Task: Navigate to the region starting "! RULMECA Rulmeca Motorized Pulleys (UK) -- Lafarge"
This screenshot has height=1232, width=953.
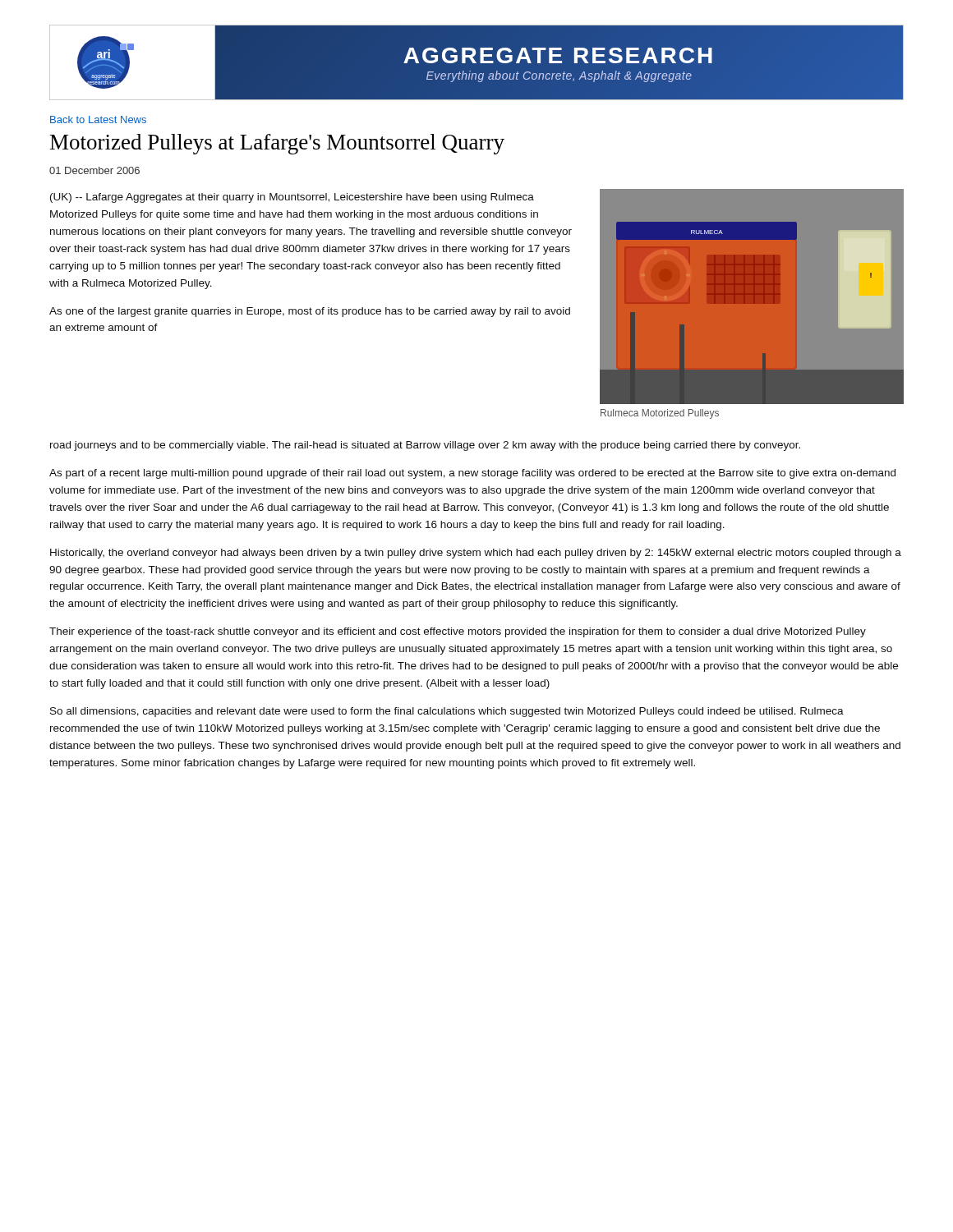Action: [476, 304]
